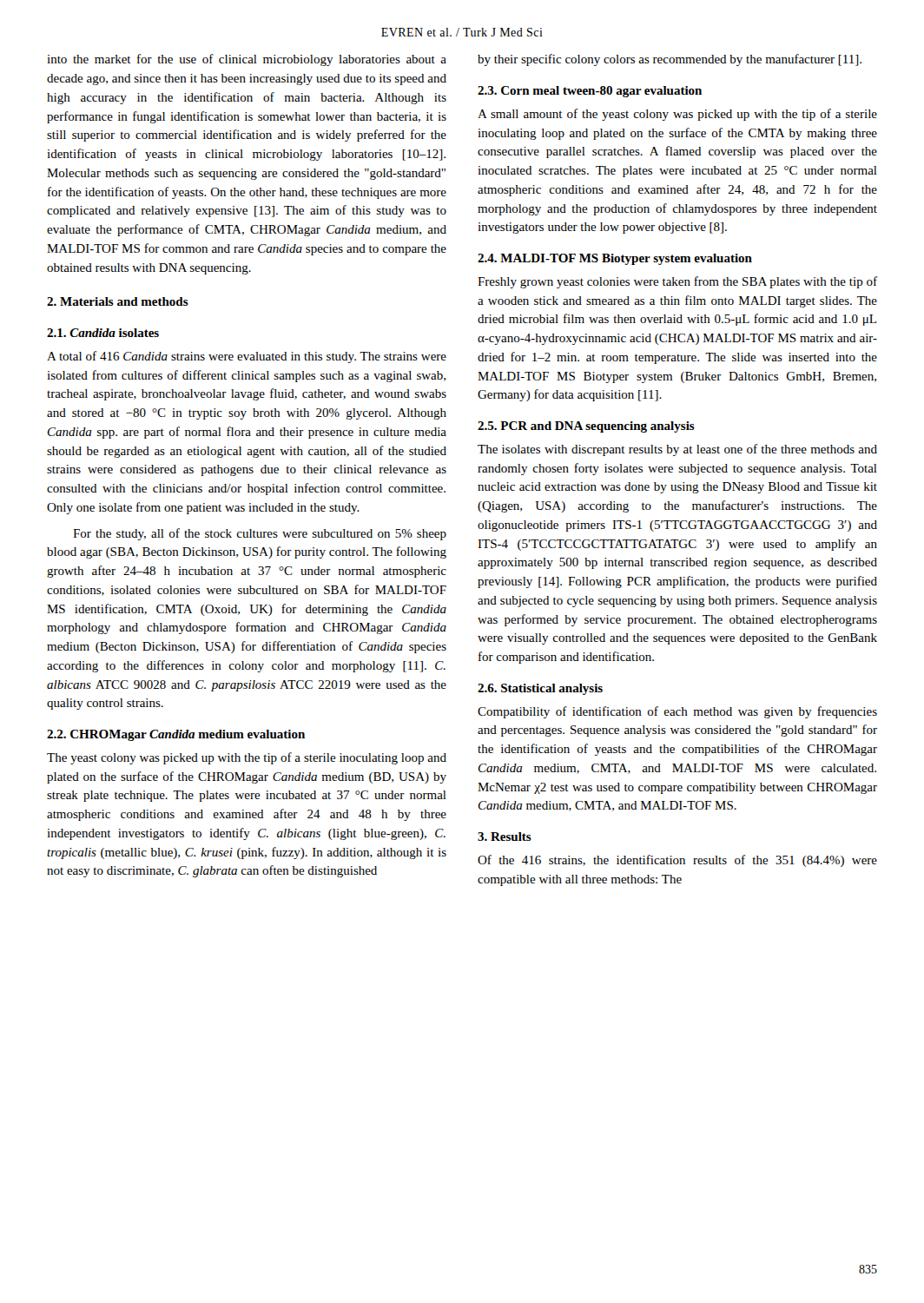This screenshot has width=924, height=1303.
Task: Find the text block that reads "Compatibility of identification of each method"
Action: click(677, 759)
